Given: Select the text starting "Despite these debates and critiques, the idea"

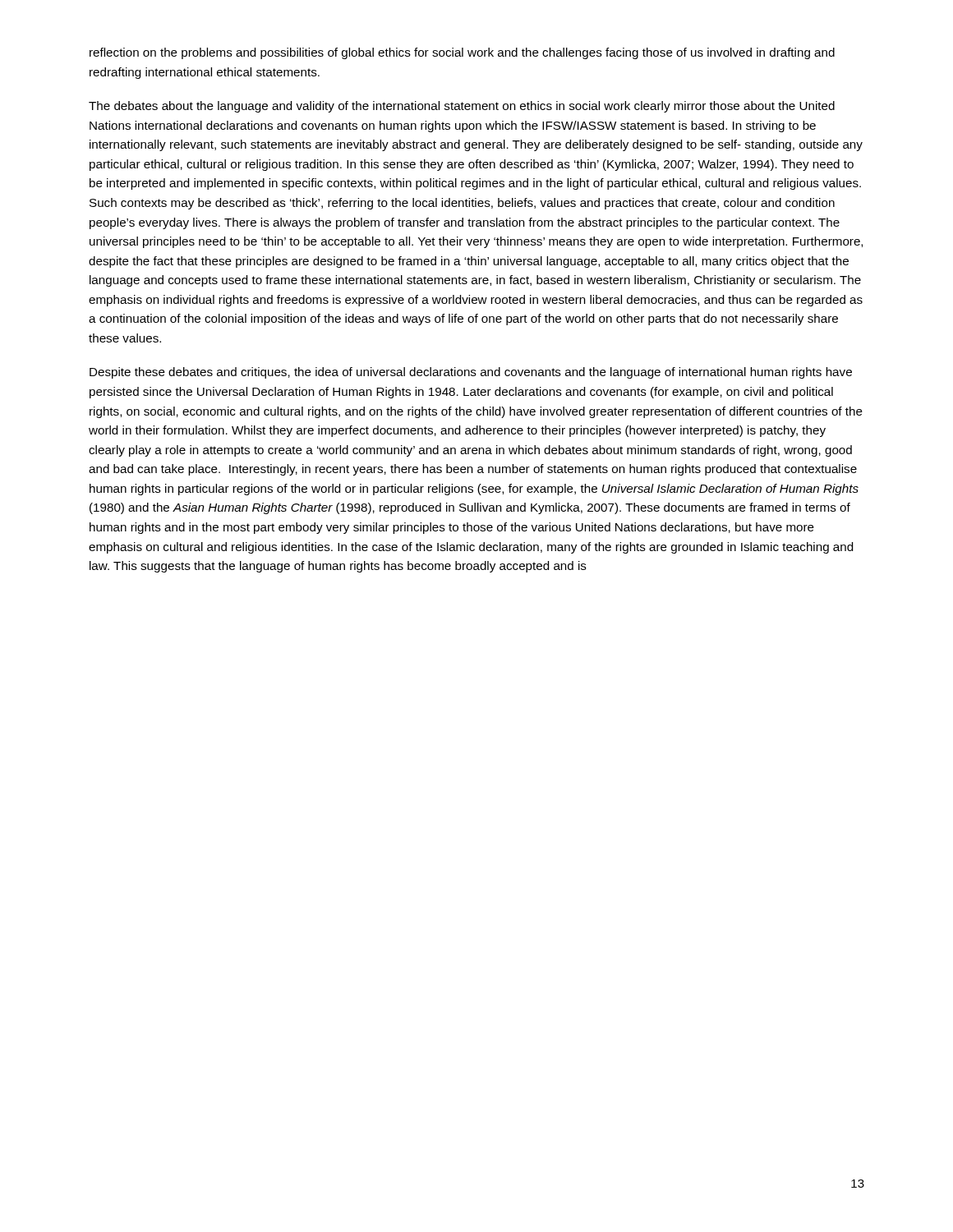Looking at the screenshot, I should (x=476, y=469).
